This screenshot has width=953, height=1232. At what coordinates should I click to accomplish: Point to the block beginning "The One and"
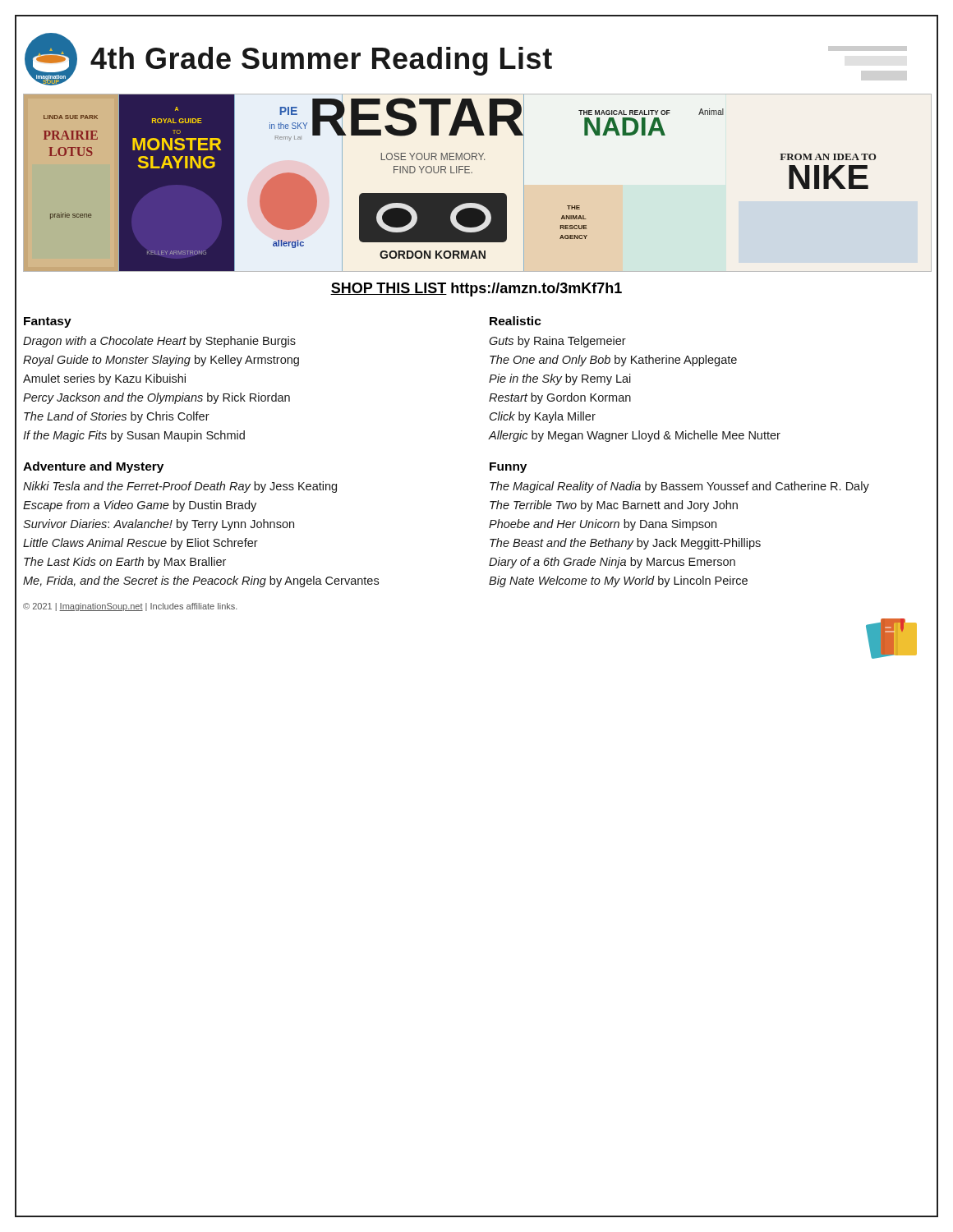[x=613, y=360]
